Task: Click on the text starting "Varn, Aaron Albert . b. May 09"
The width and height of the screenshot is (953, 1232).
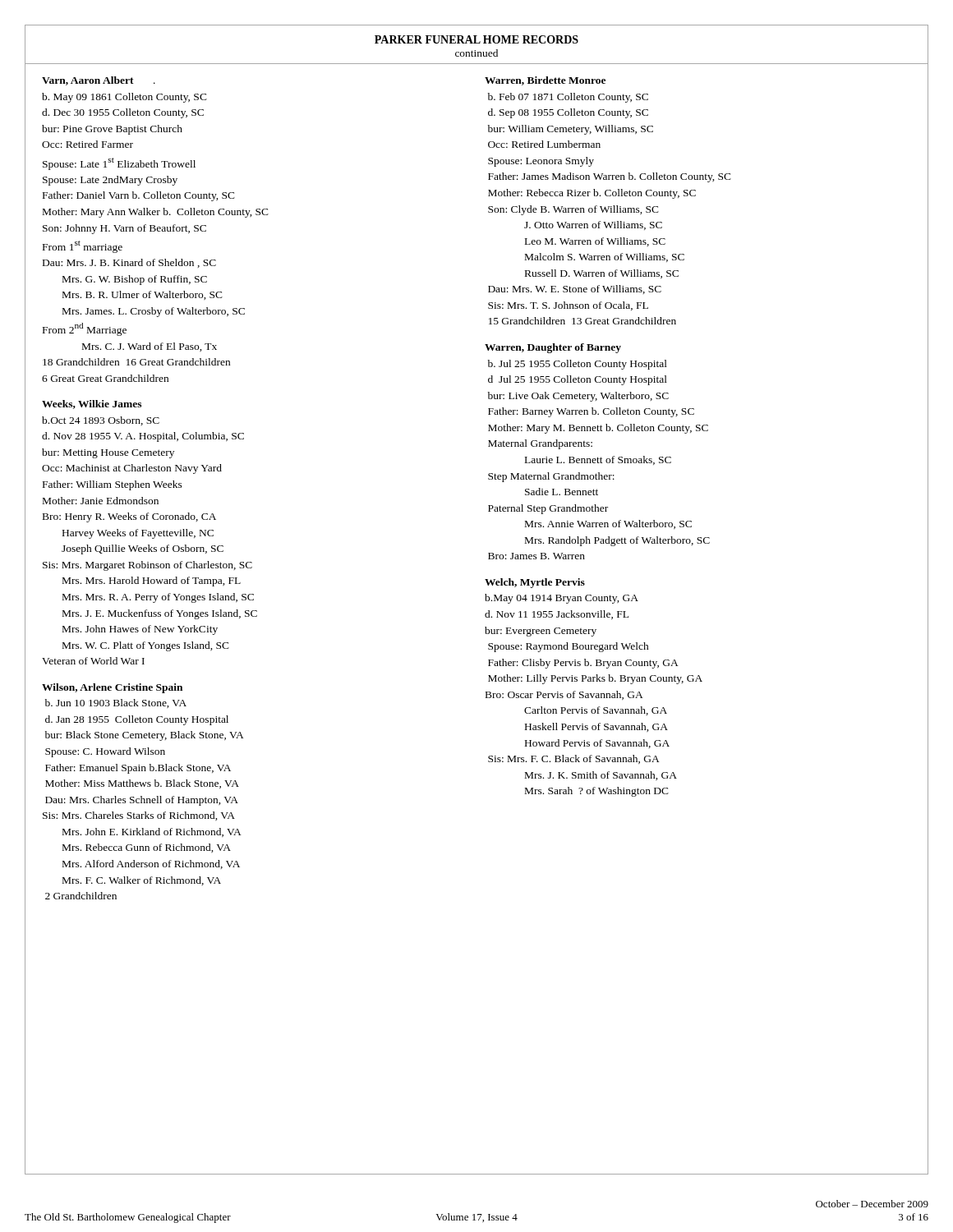Action: (155, 229)
